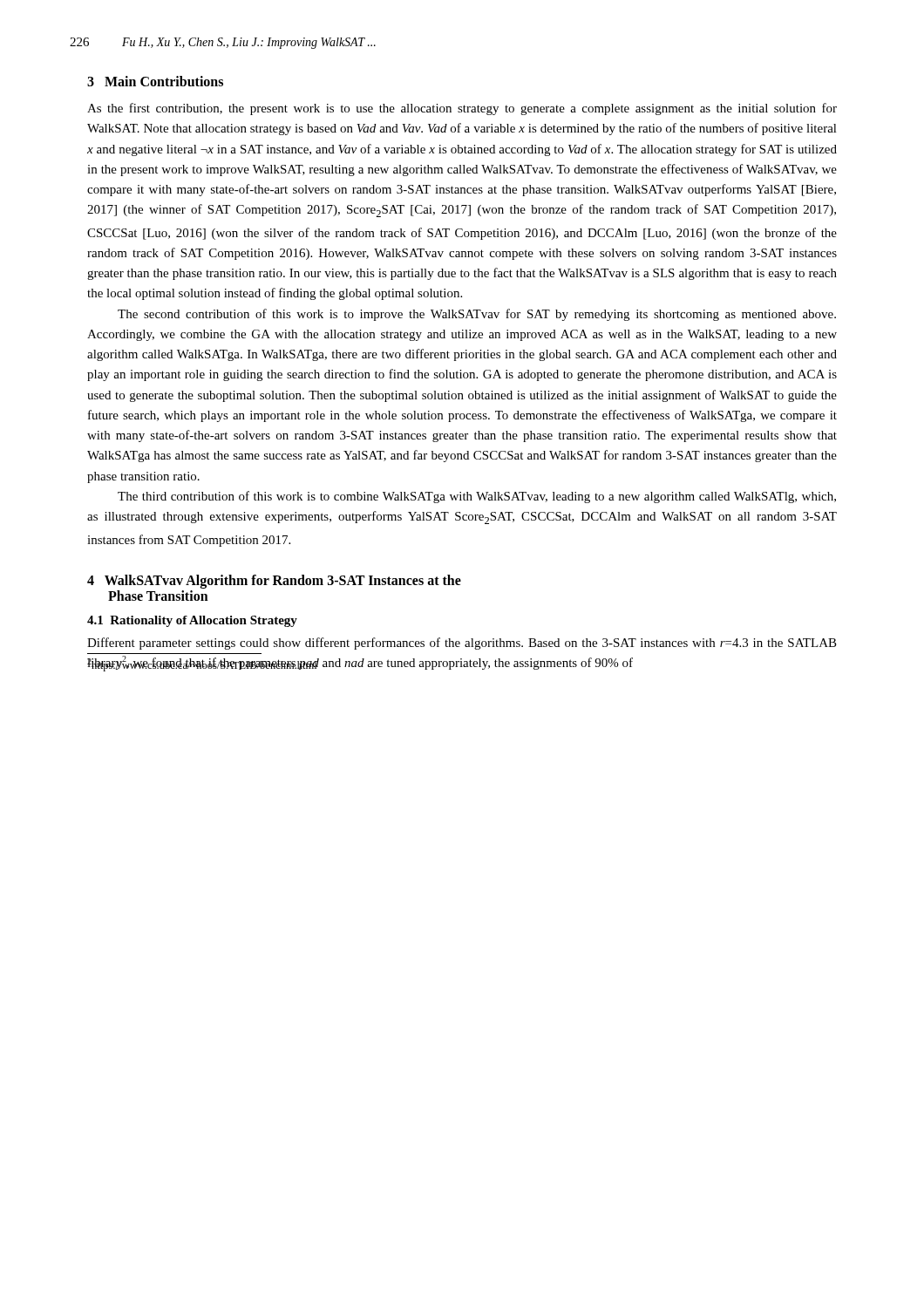924x1308 pixels.
Task: Click a footnote
Action: (x=202, y=665)
